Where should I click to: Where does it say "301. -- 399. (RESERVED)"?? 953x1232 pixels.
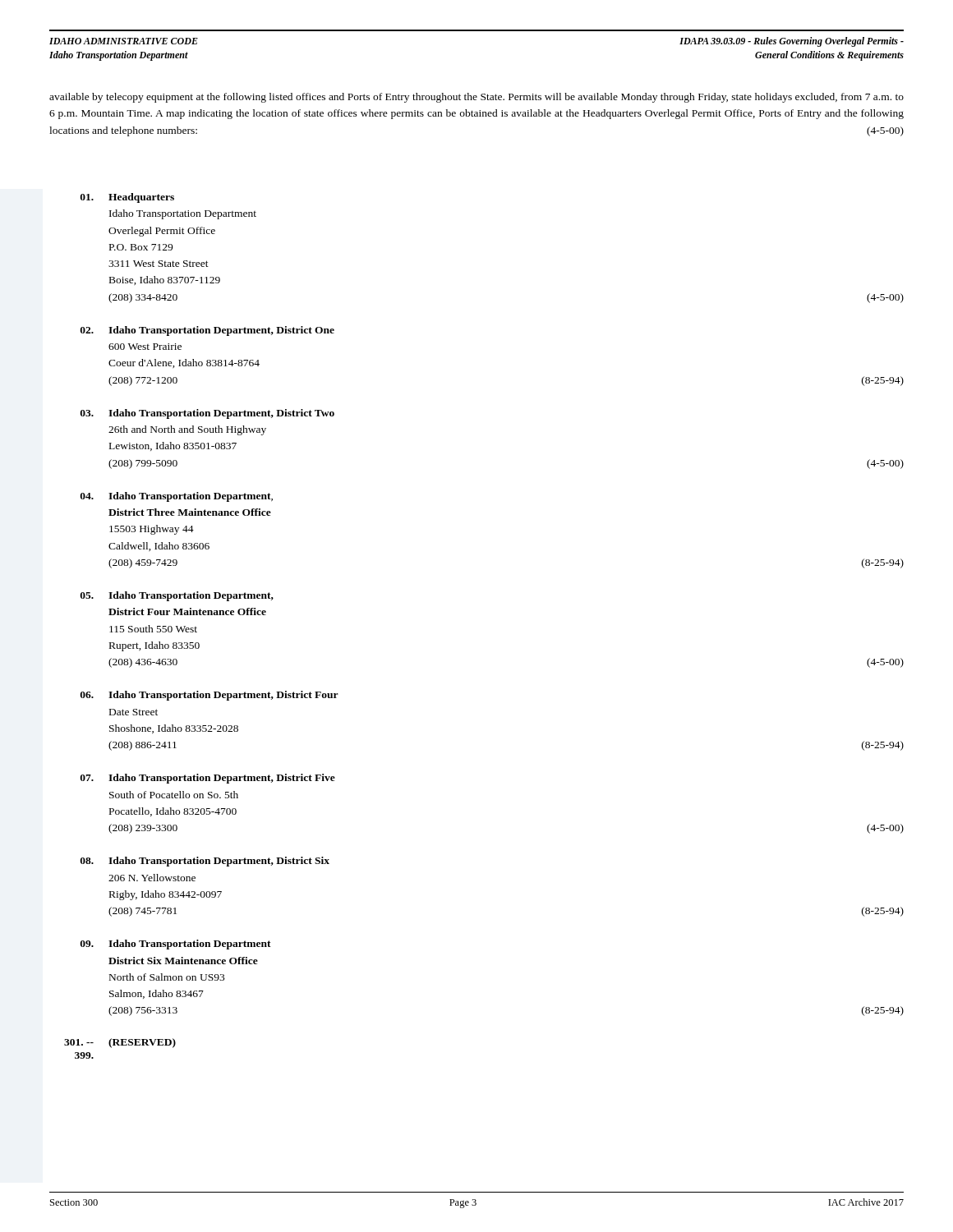tap(120, 1043)
